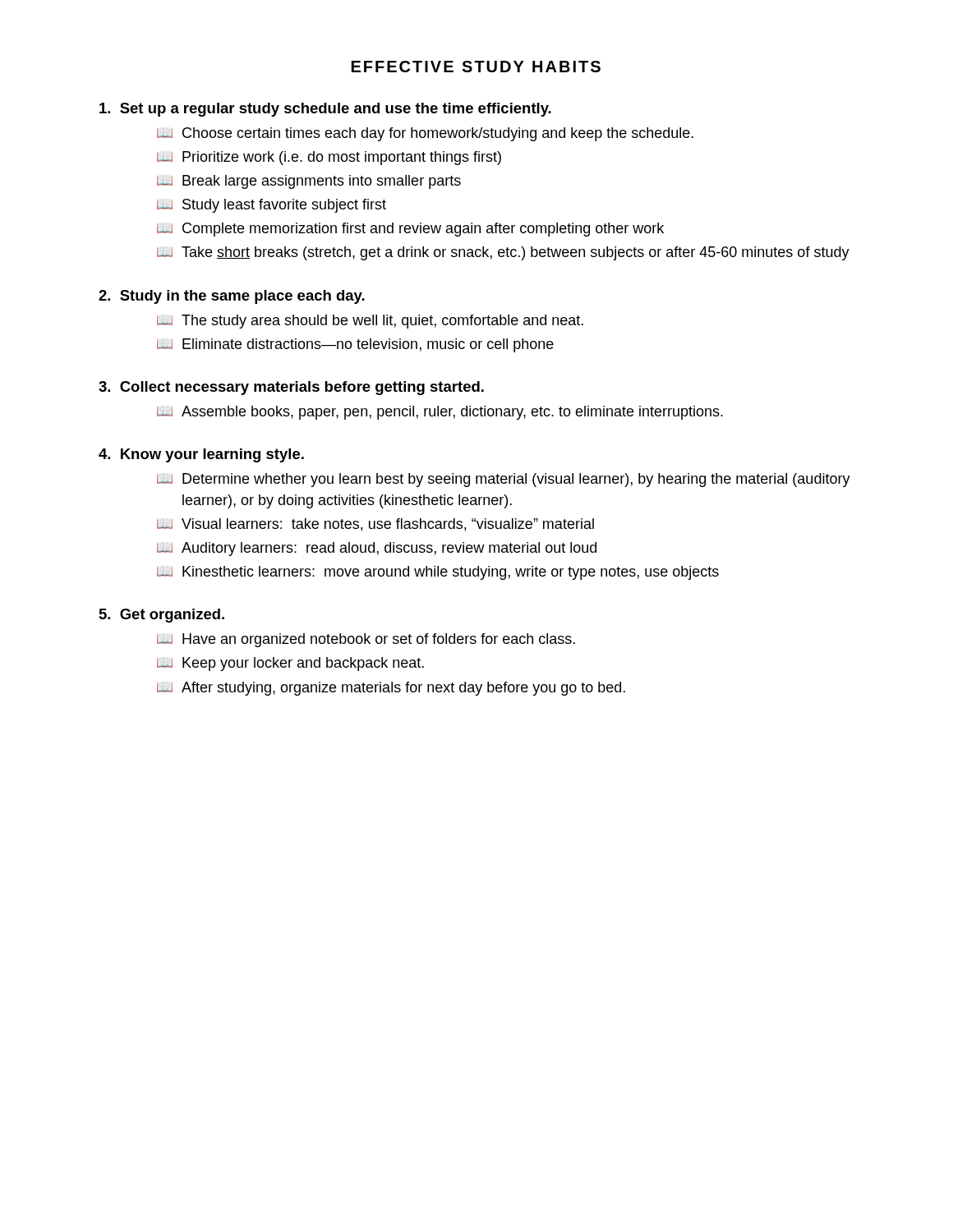The width and height of the screenshot is (953, 1232).
Task: Click on the list item that reads "📖 Auditory learners:"
Action: (505, 548)
